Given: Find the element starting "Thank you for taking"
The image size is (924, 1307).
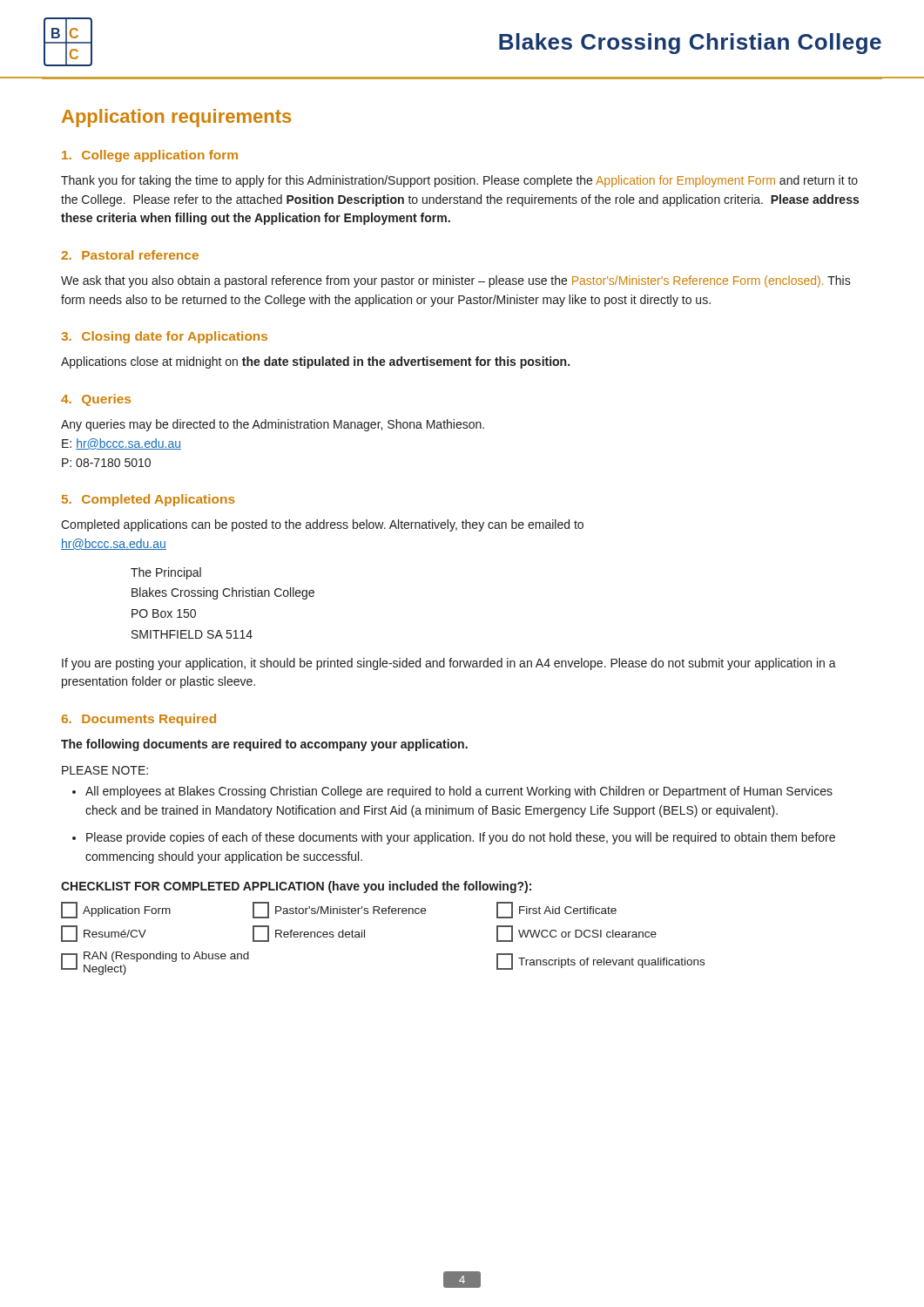Looking at the screenshot, I should 462,200.
